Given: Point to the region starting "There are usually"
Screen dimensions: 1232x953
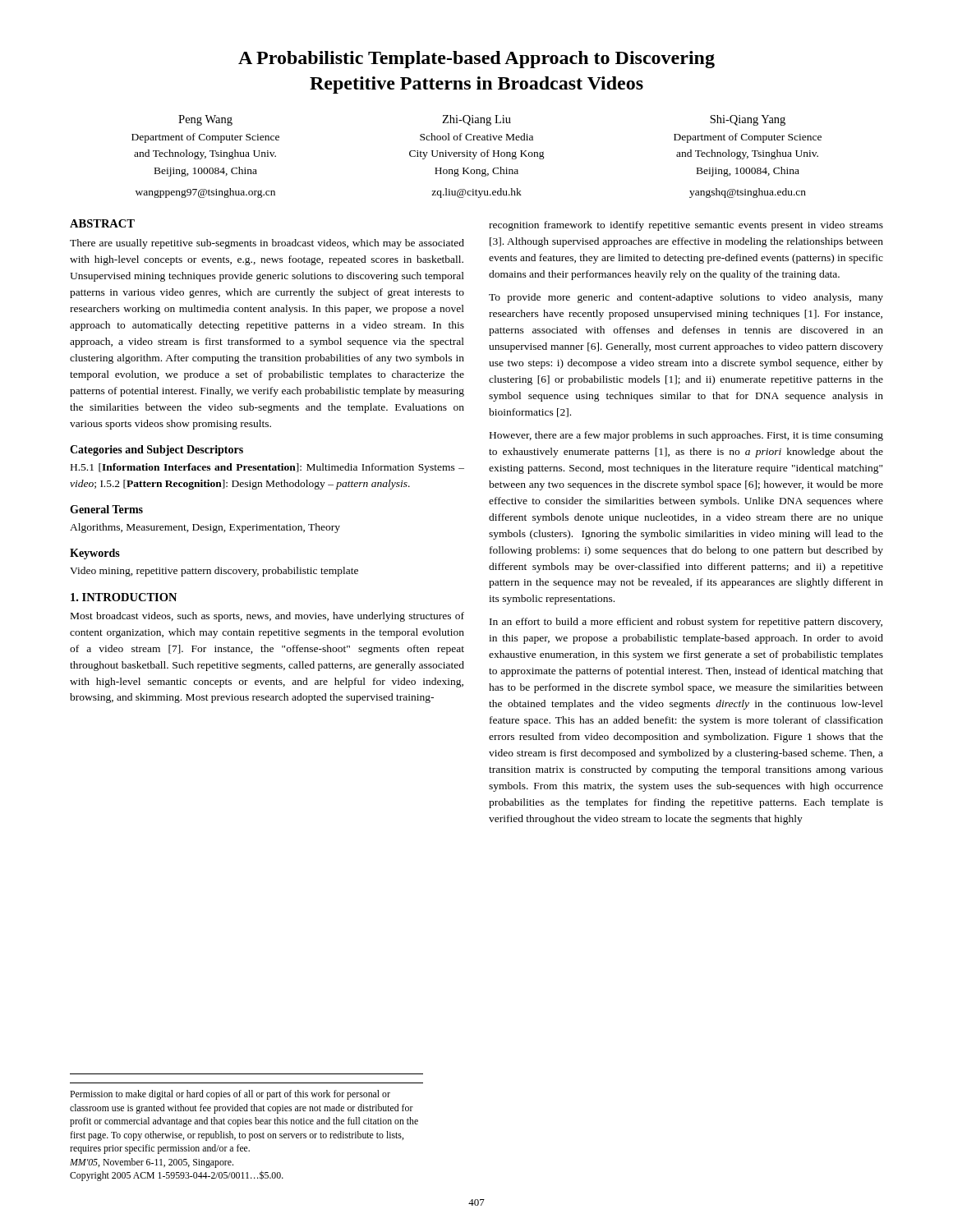Looking at the screenshot, I should [267, 333].
